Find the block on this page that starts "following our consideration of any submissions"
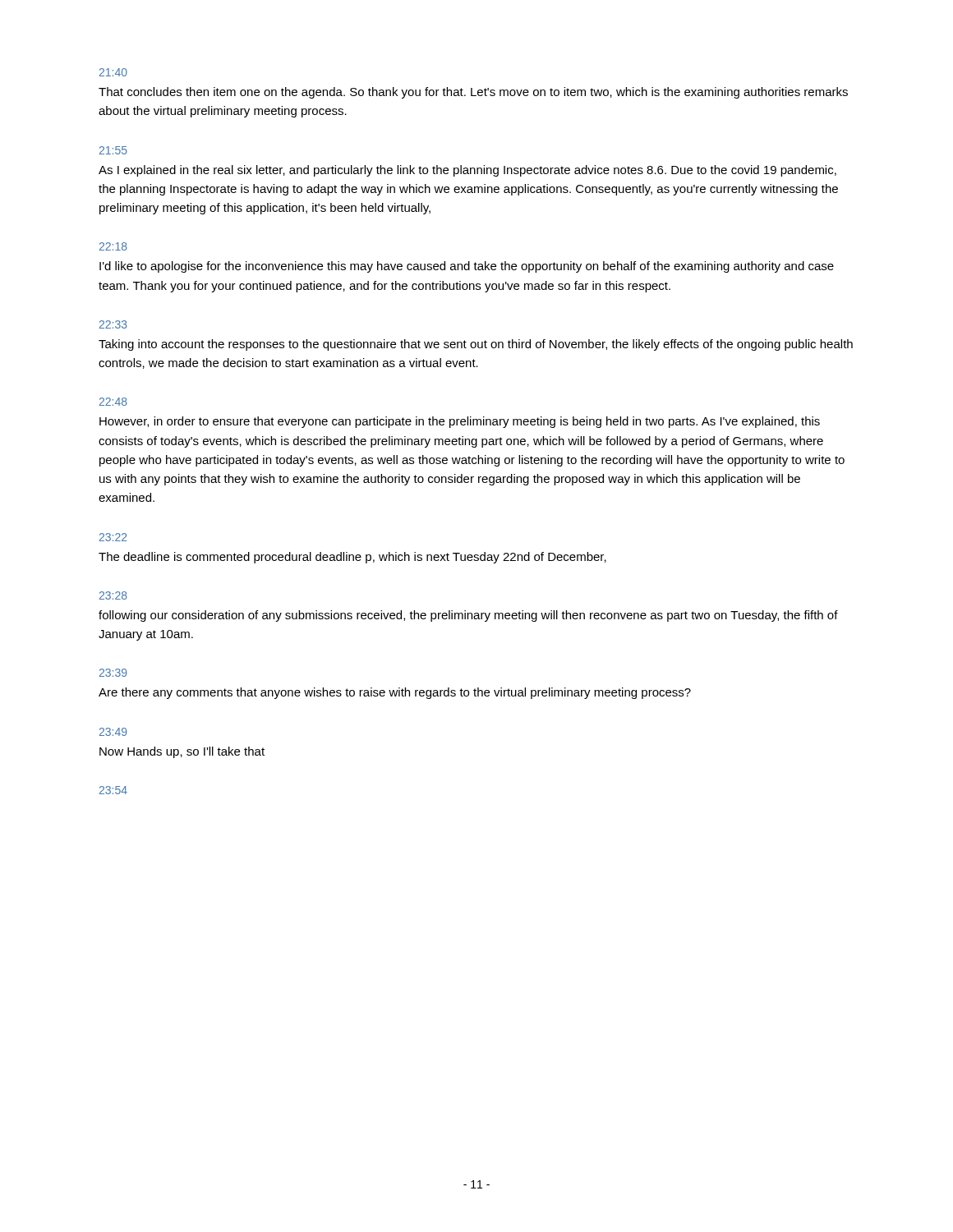 [468, 624]
